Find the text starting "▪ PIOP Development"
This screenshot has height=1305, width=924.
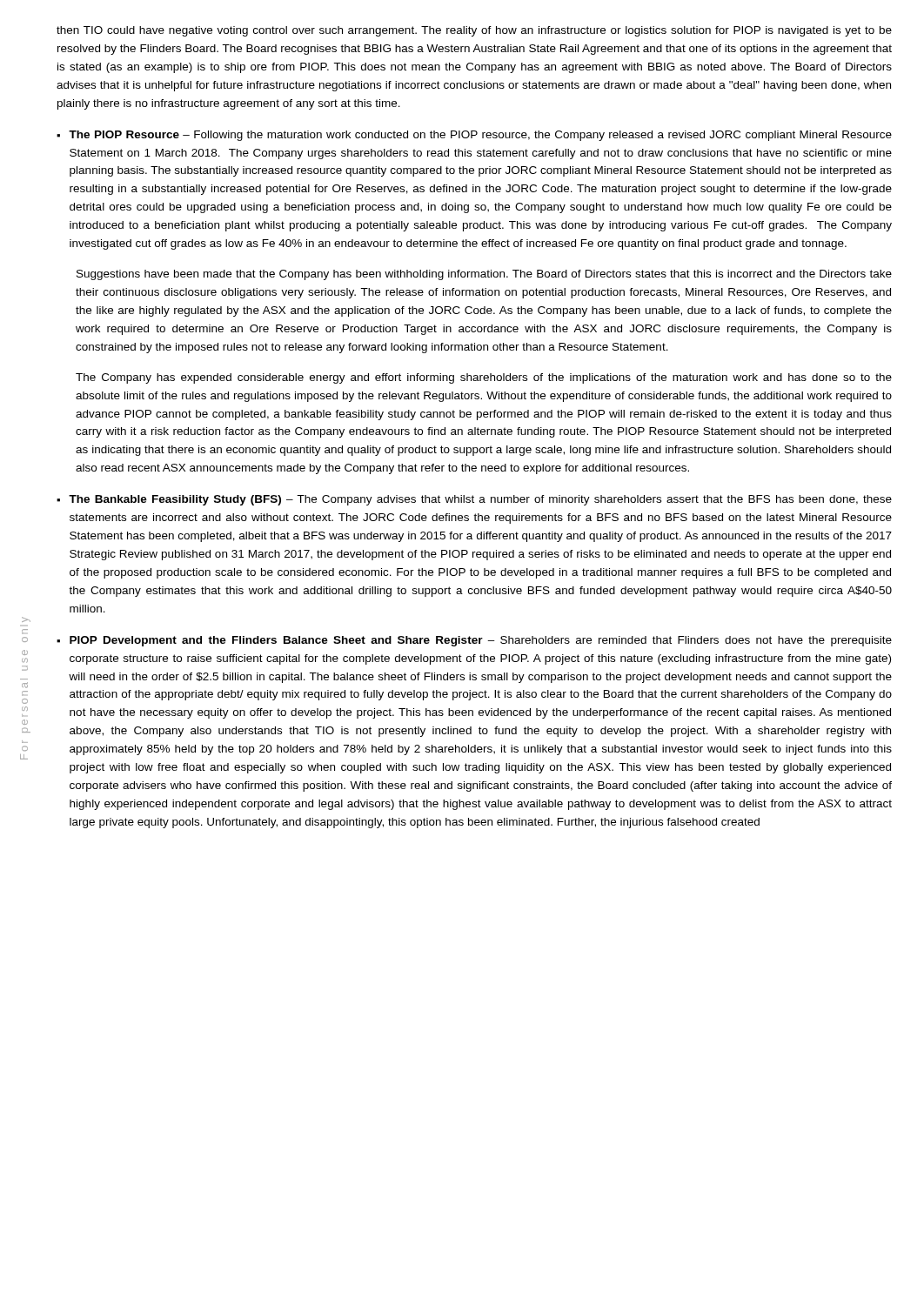(474, 731)
